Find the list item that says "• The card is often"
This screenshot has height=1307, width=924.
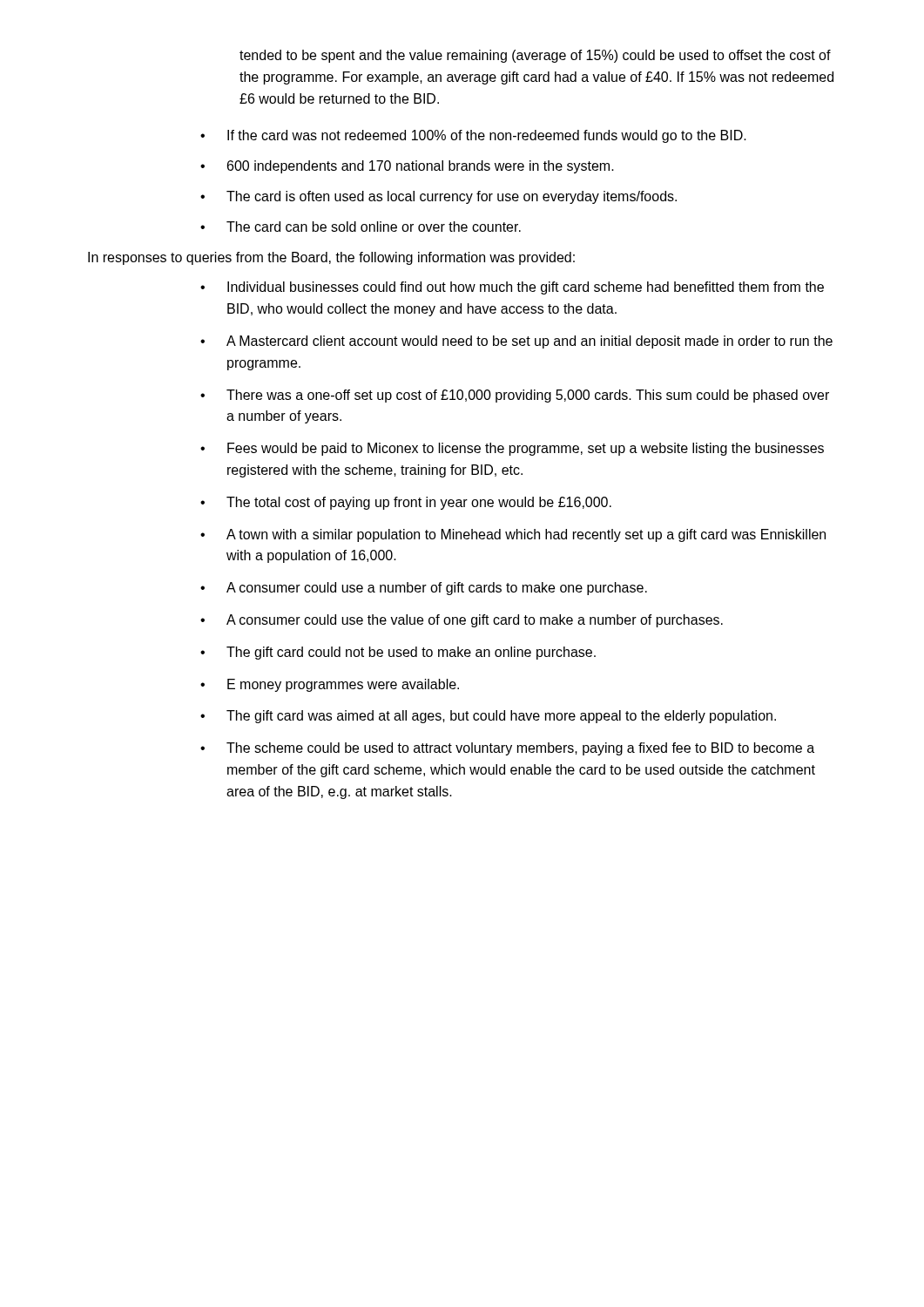point(514,197)
